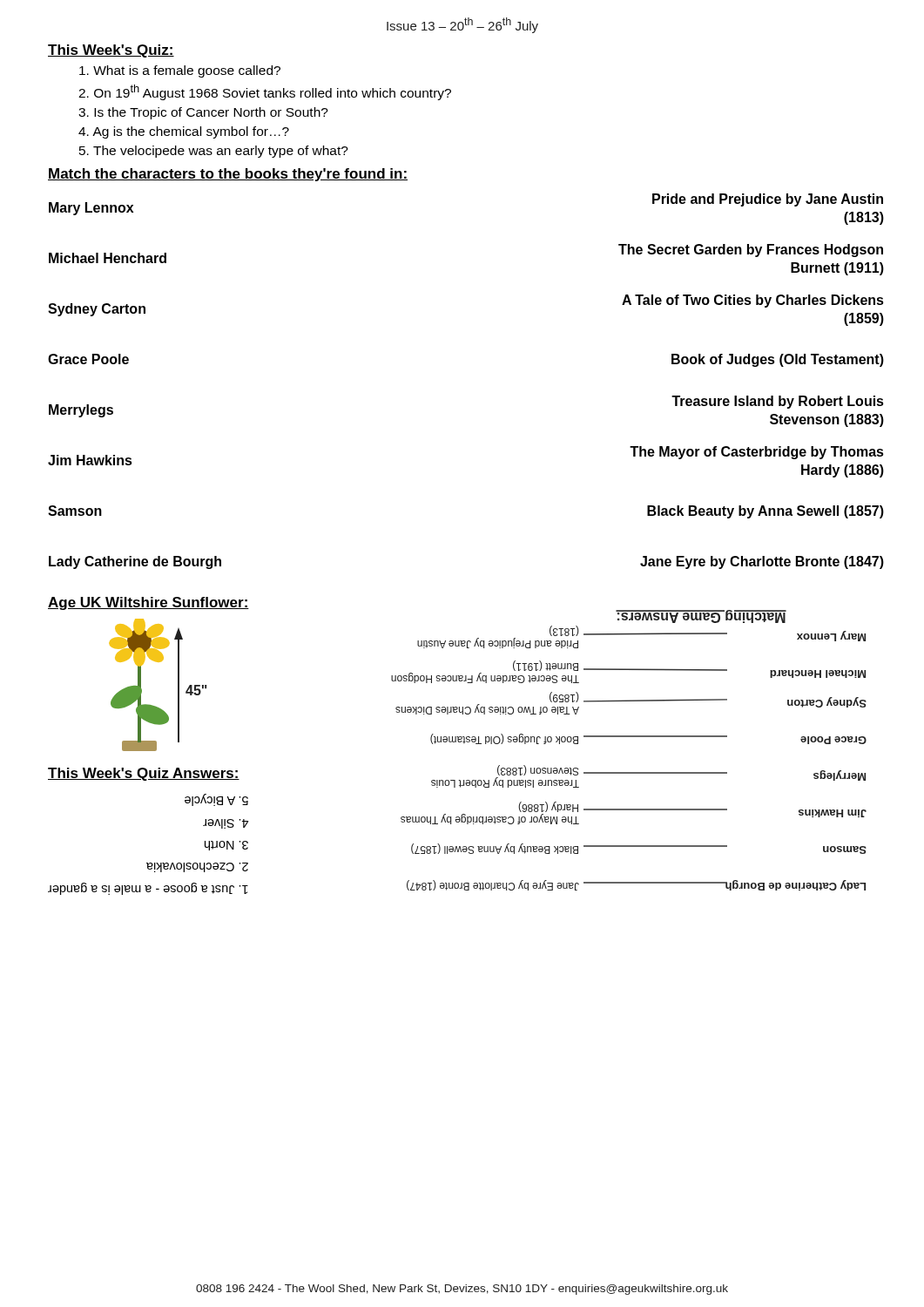Point to the block starting "2. Czechoslovakia"

197,868
